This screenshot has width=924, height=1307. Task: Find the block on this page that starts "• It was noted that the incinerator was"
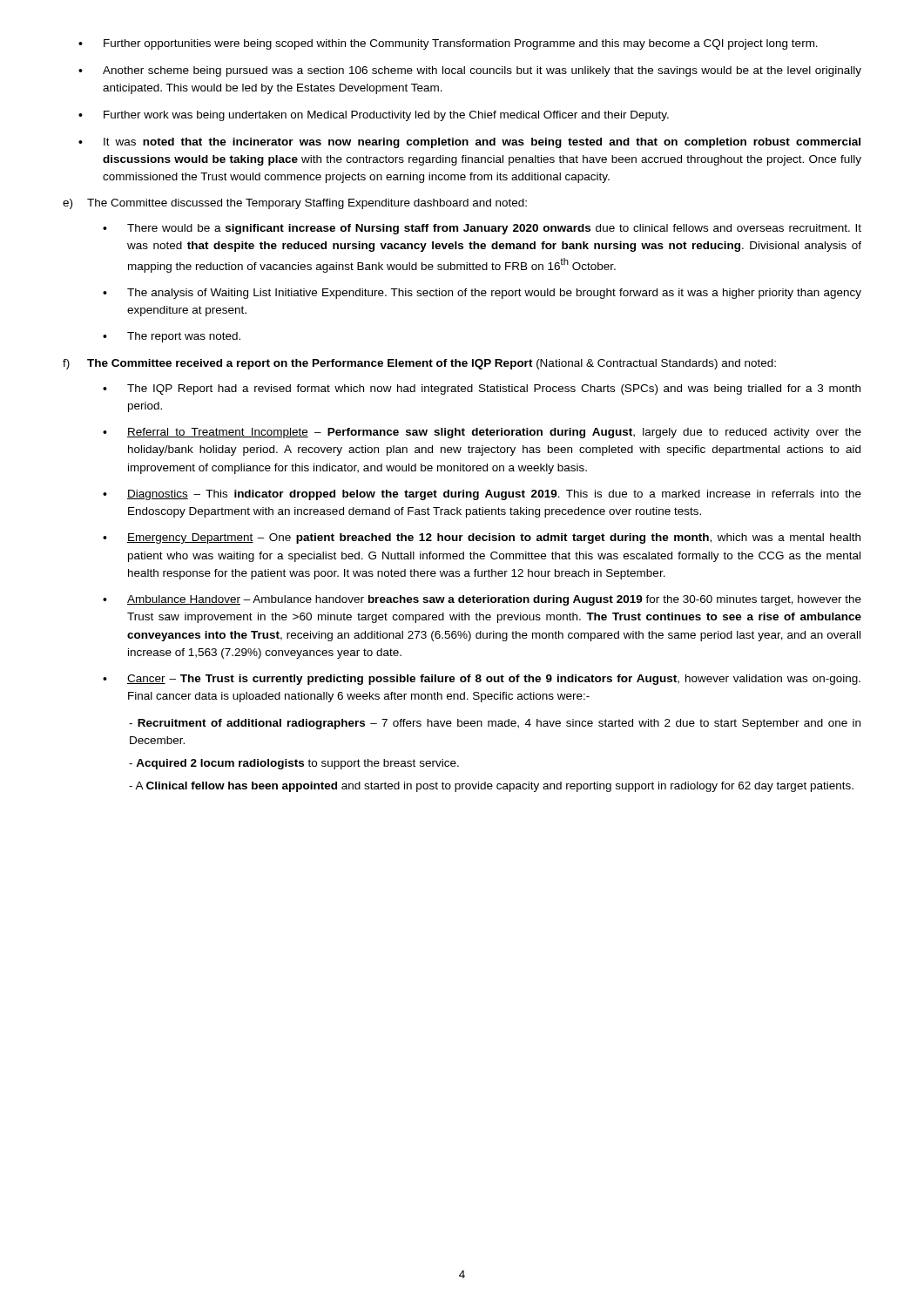coord(470,159)
